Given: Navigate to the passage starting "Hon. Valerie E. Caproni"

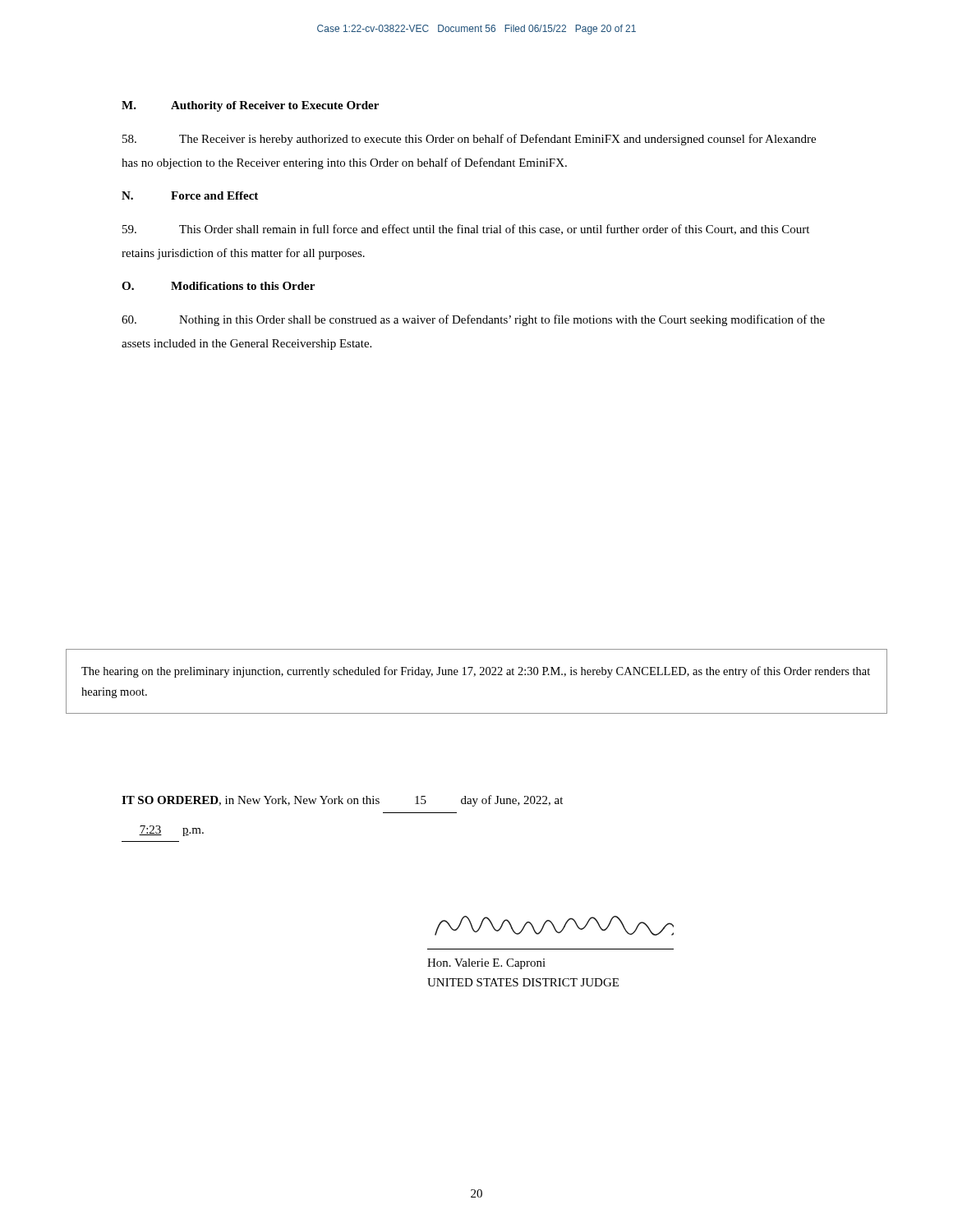Looking at the screenshot, I should coord(487,963).
